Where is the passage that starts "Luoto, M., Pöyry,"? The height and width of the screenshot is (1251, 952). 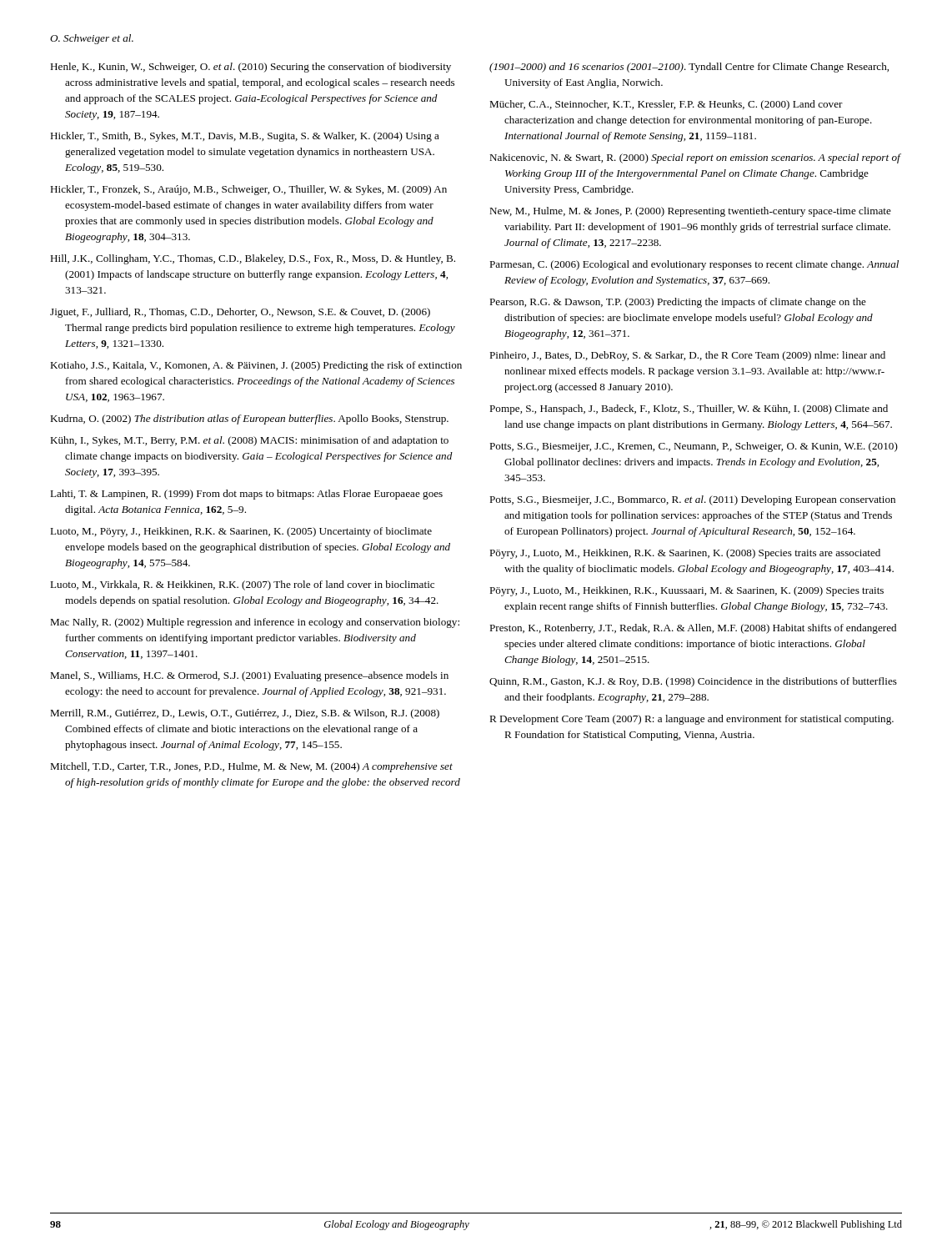(250, 547)
